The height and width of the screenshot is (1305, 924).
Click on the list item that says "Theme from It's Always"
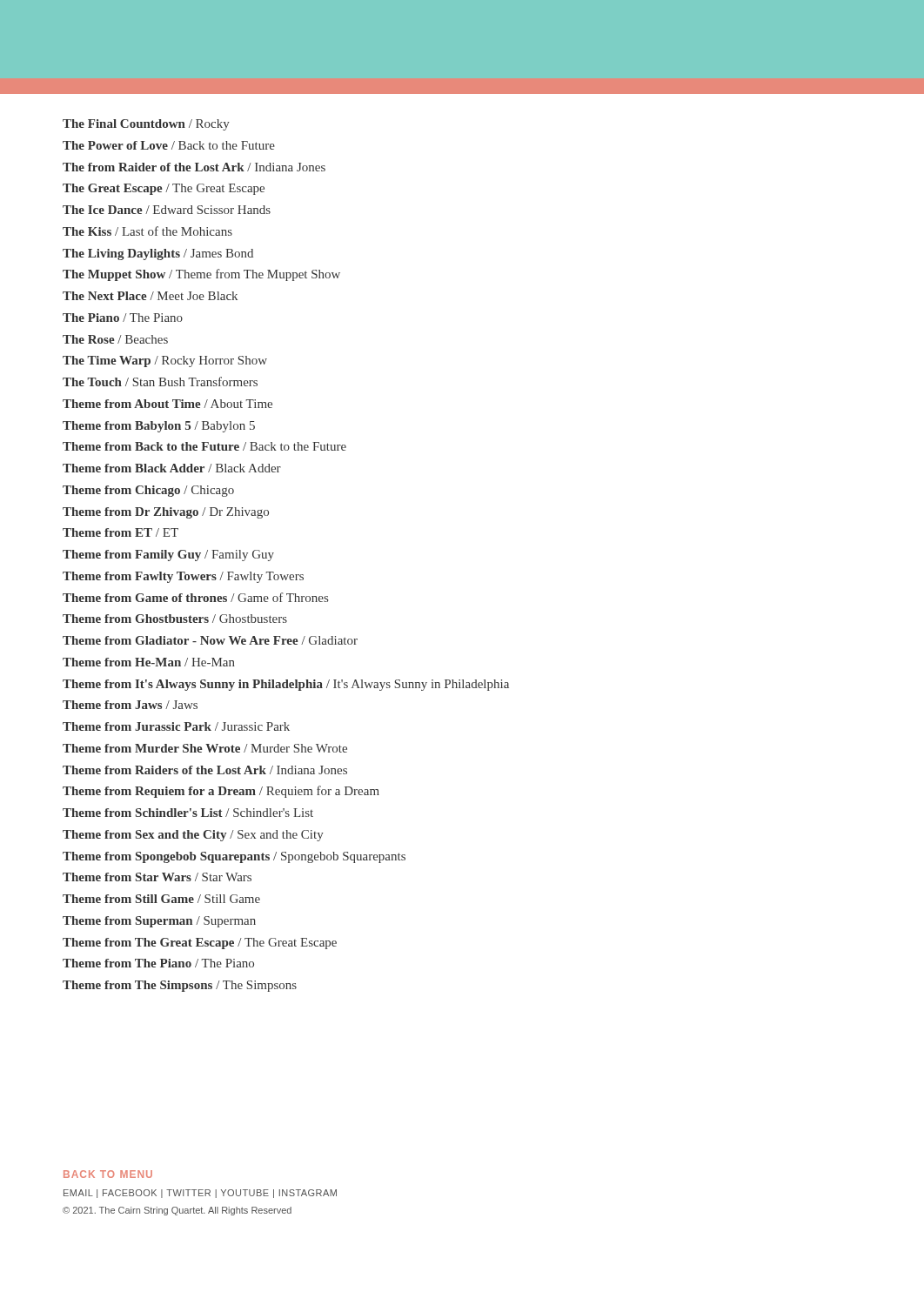(286, 683)
